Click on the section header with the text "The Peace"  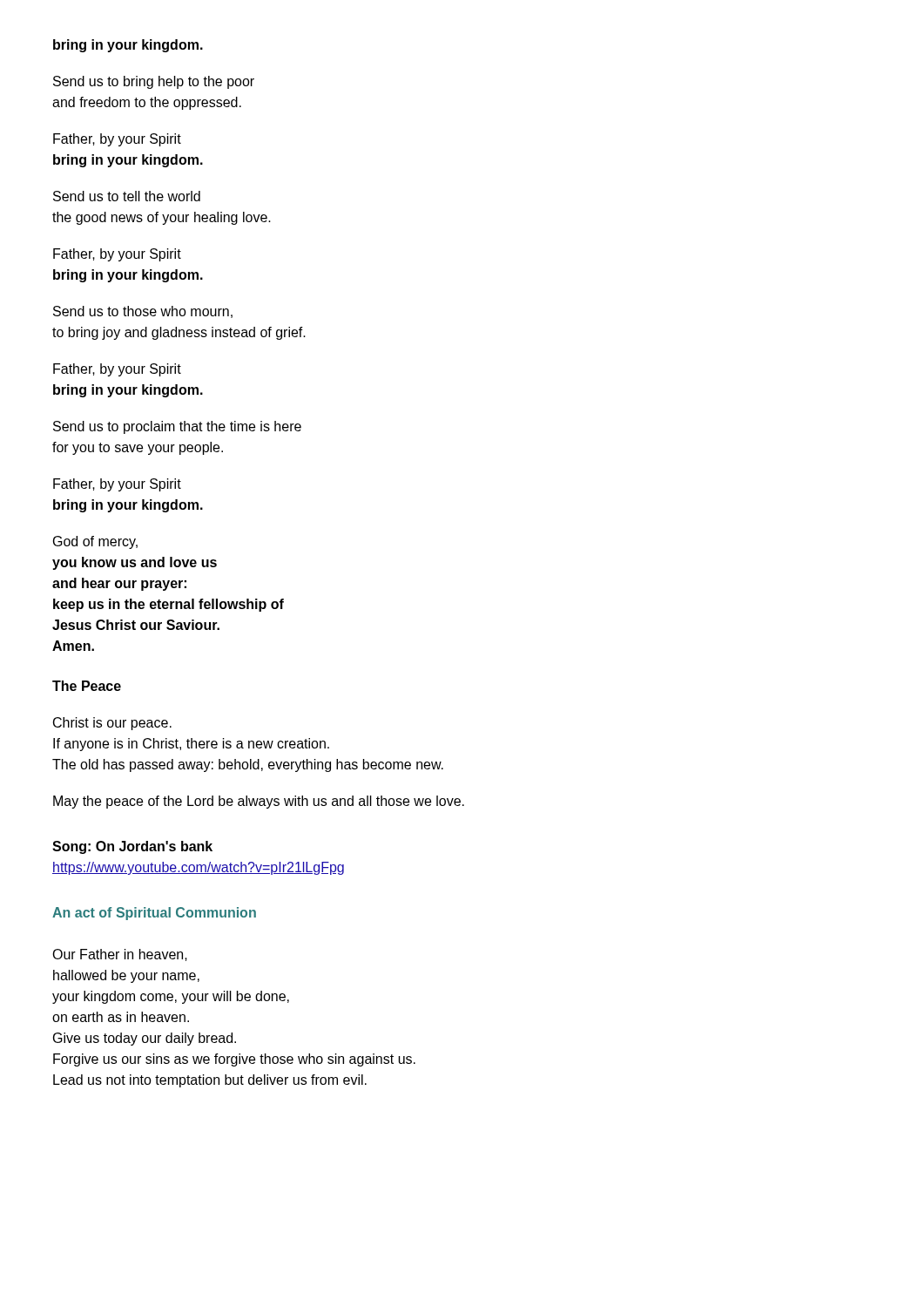[x=87, y=686]
